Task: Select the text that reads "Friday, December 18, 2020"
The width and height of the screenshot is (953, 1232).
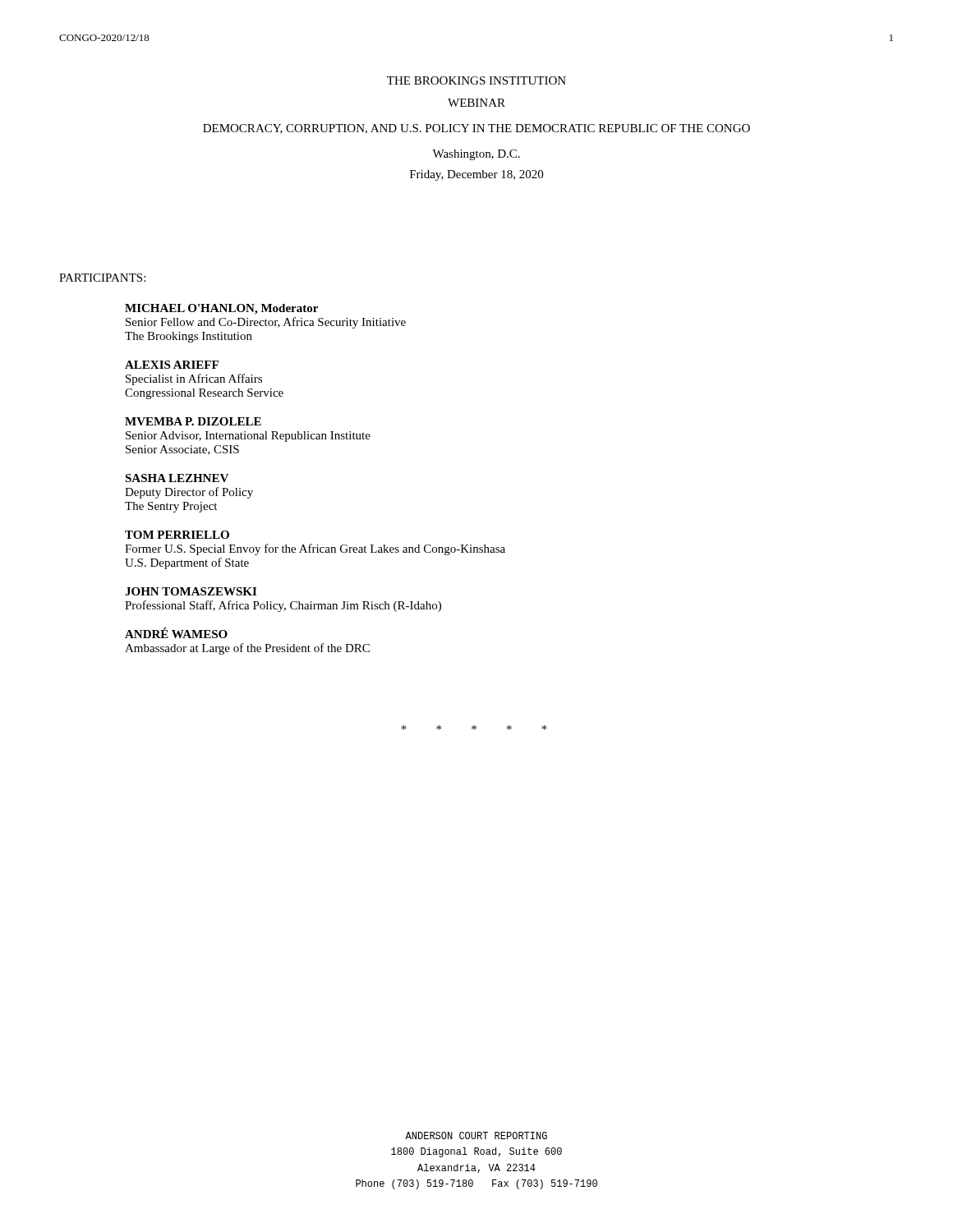Action: [476, 174]
